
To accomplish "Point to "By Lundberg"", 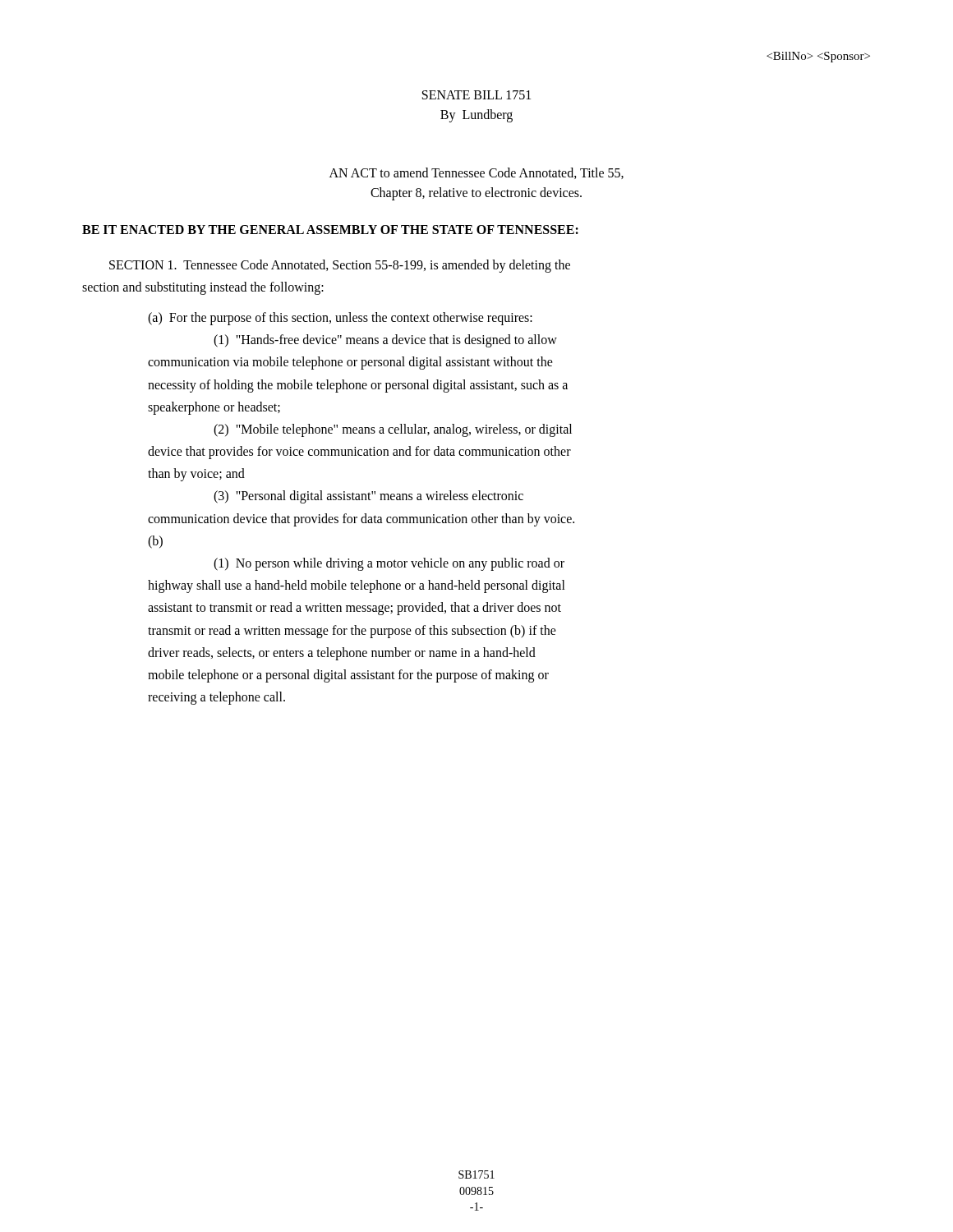I will [x=476, y=115].
